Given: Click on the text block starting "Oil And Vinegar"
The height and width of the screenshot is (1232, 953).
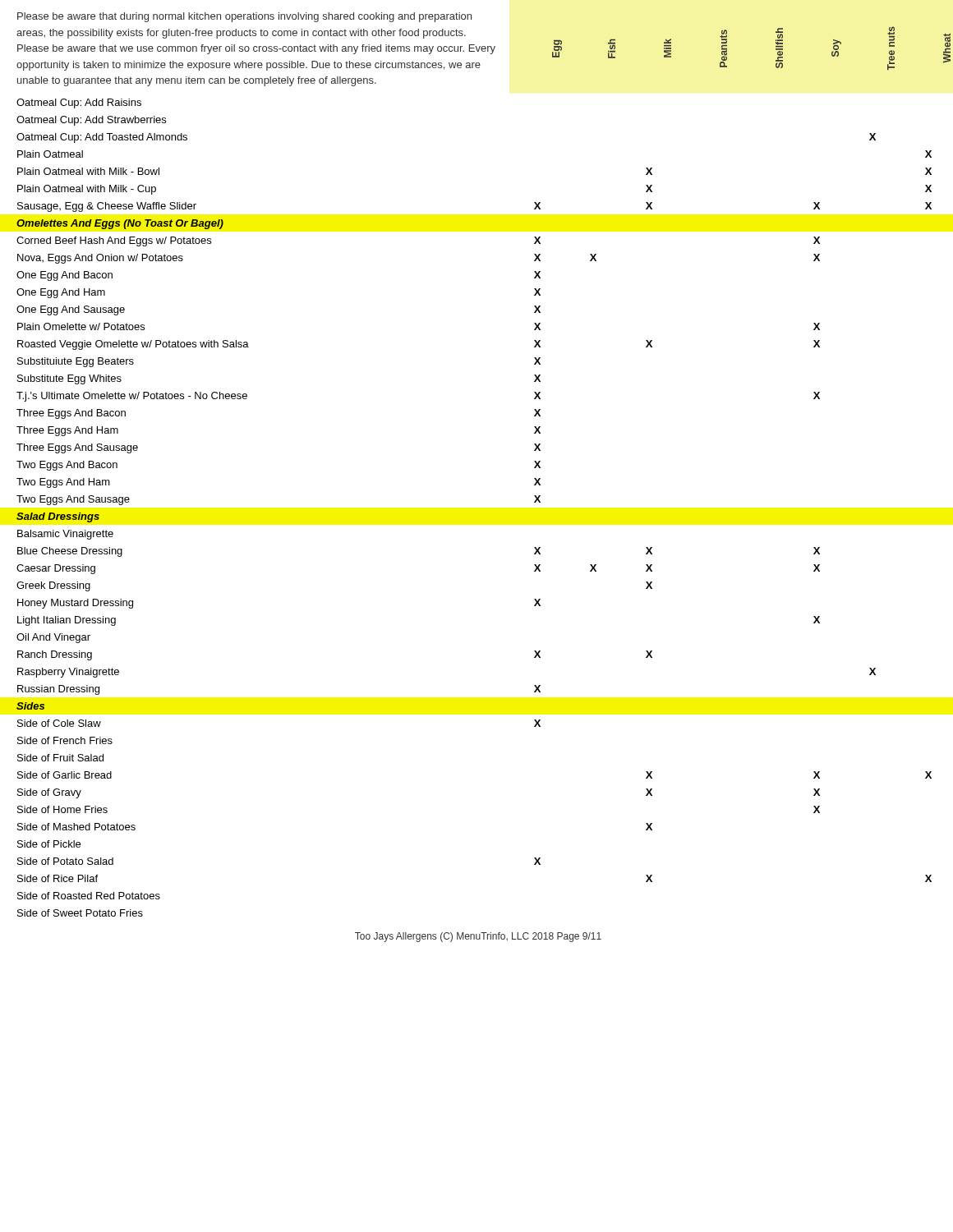Looking at the screenshot, I should coord(53,638).
